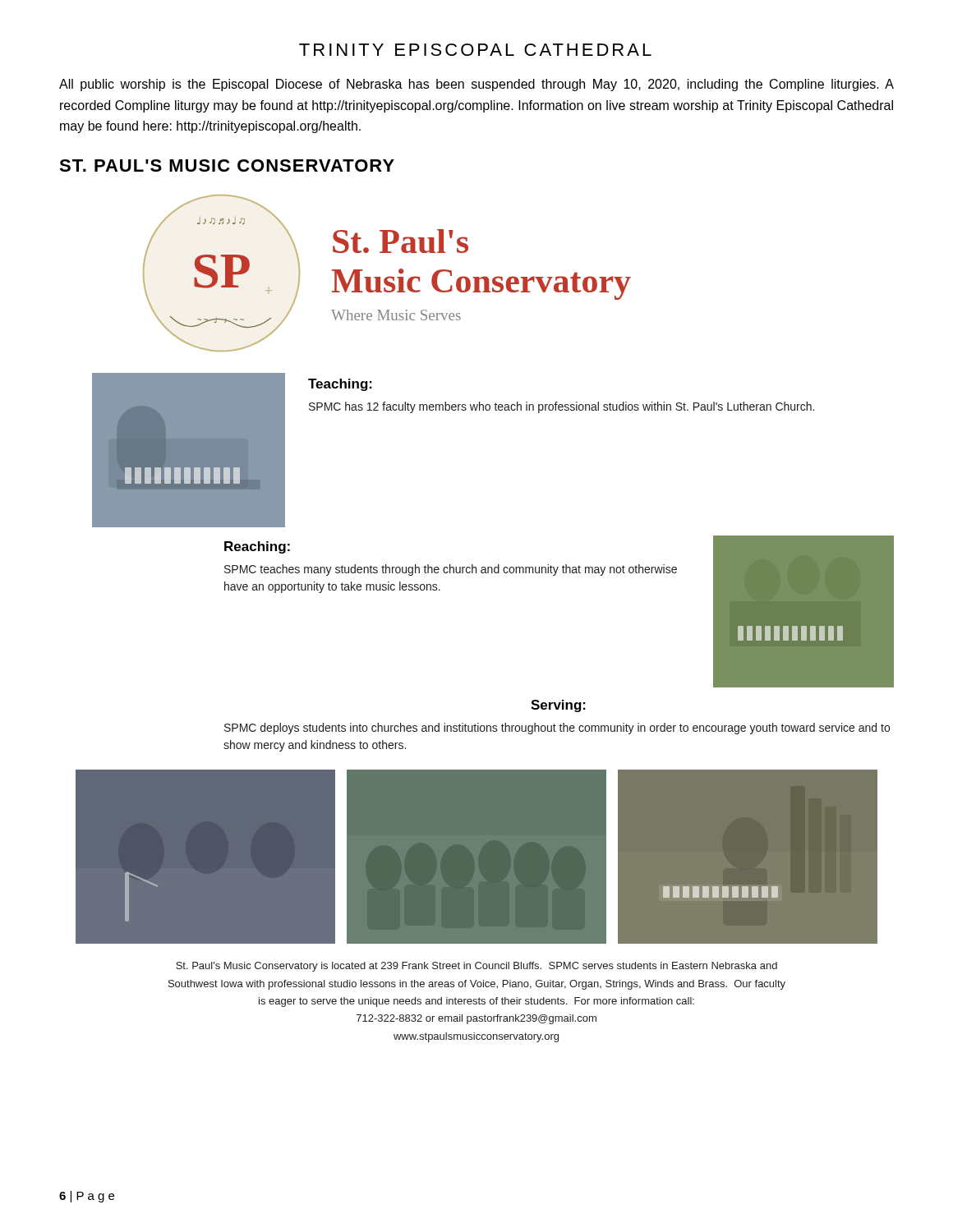953x1232 pixels.
Task: Locate the logo
Action: point(518,273)
